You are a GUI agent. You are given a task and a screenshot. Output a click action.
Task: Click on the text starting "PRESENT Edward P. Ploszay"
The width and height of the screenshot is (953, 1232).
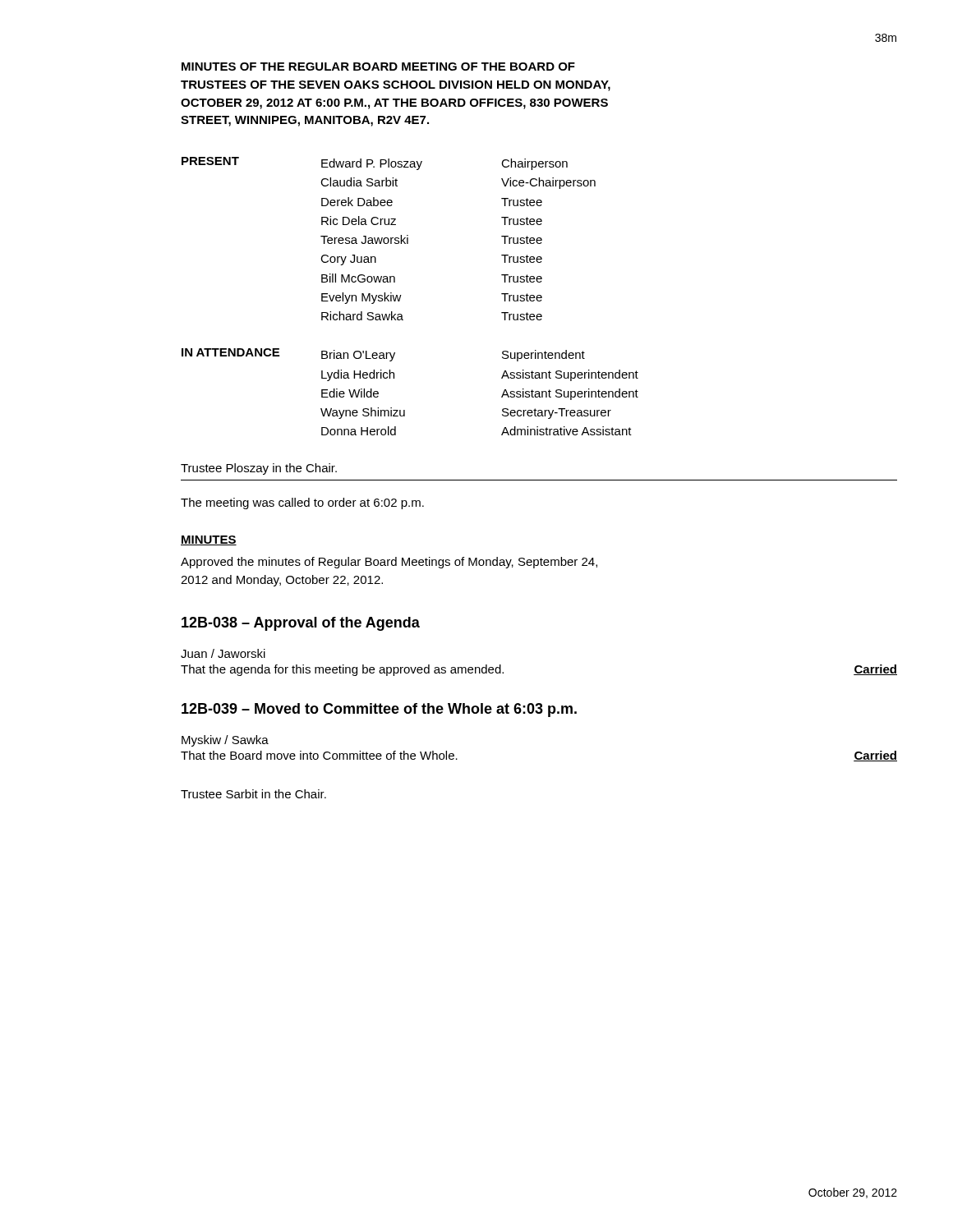pos(539,240)
